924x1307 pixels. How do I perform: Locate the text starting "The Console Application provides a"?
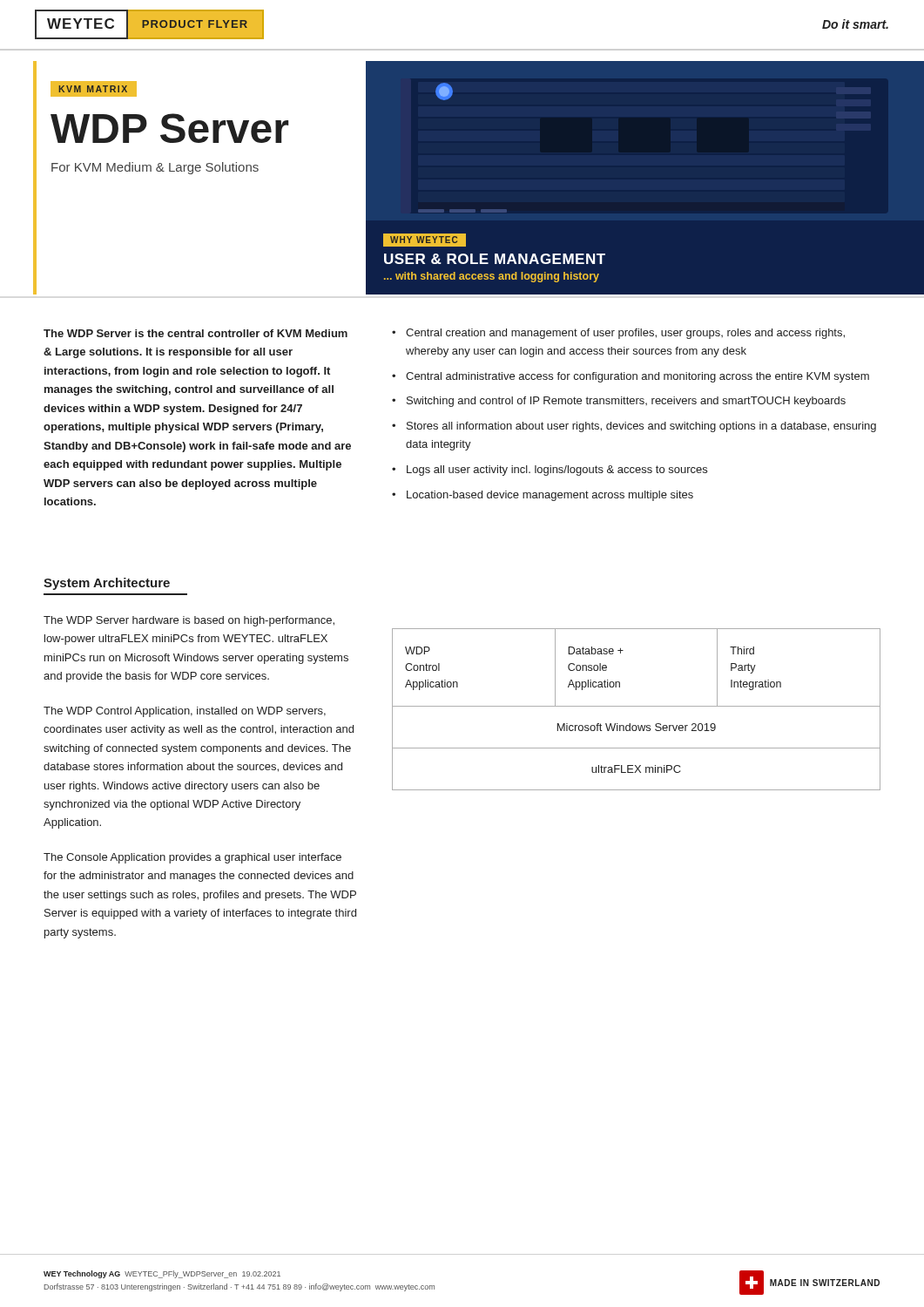click(x=200, y=894)
